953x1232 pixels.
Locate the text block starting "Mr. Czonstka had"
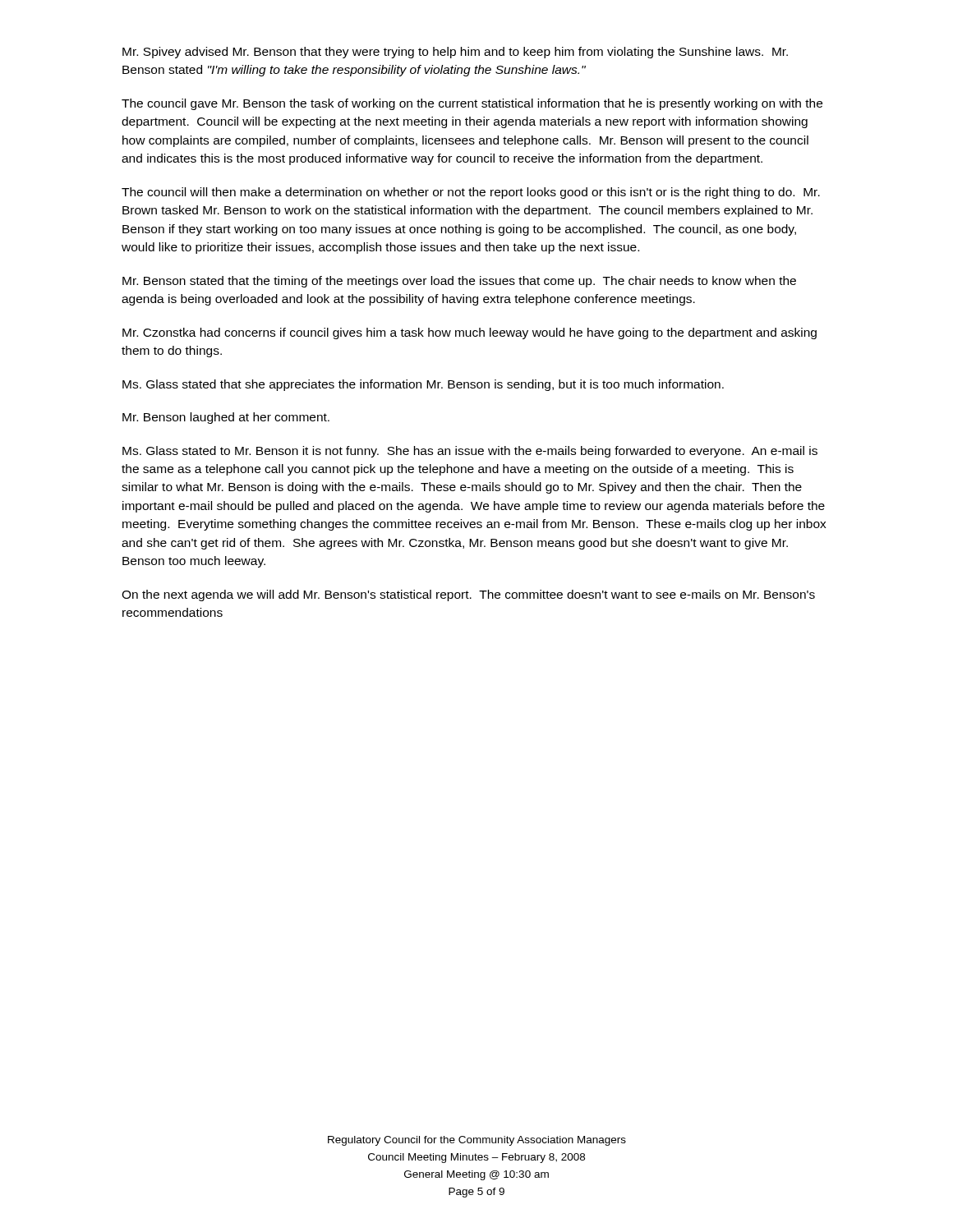point(469,341)
